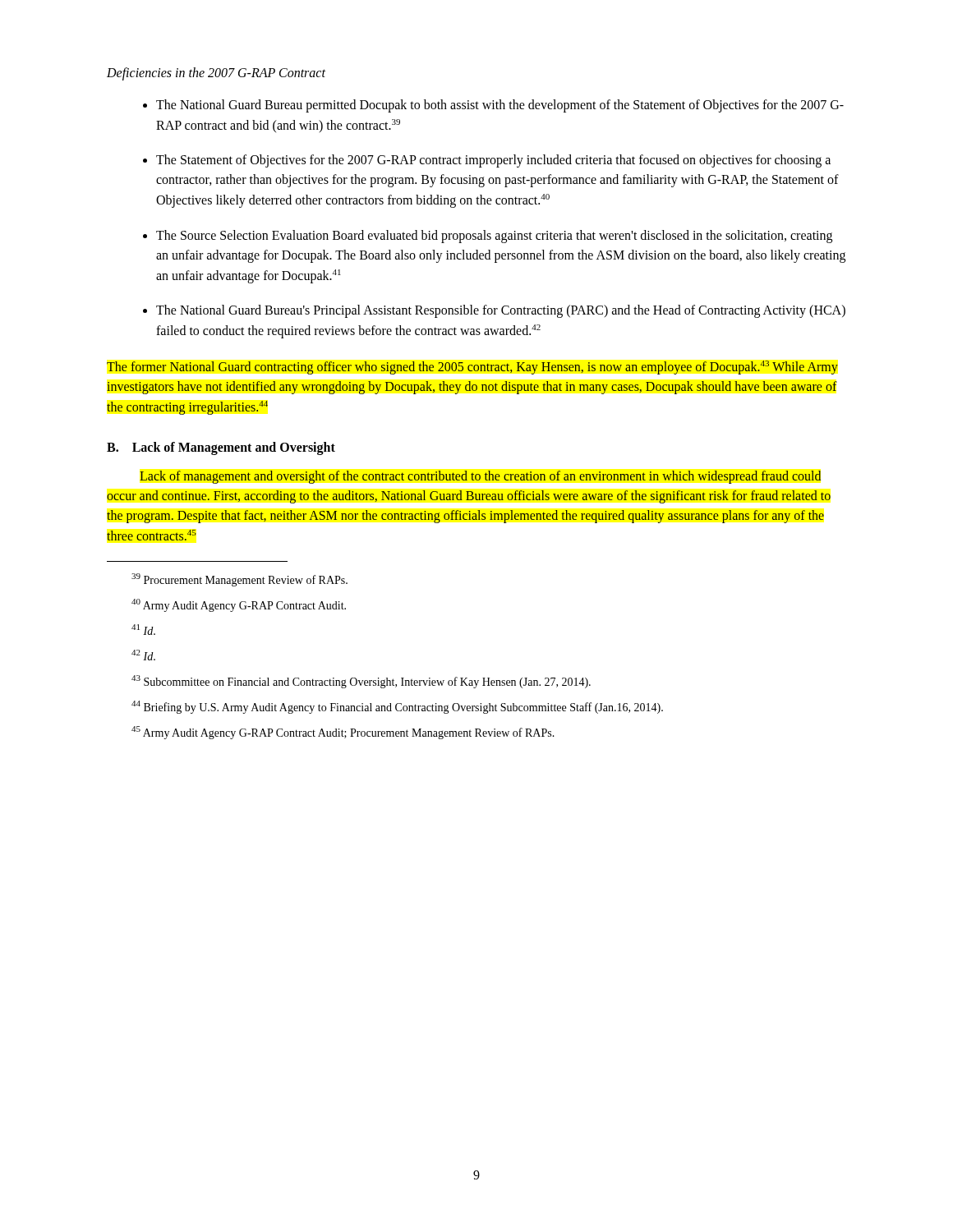
Task: Where does it say "41 Id."?
Action: click(144, 630)
